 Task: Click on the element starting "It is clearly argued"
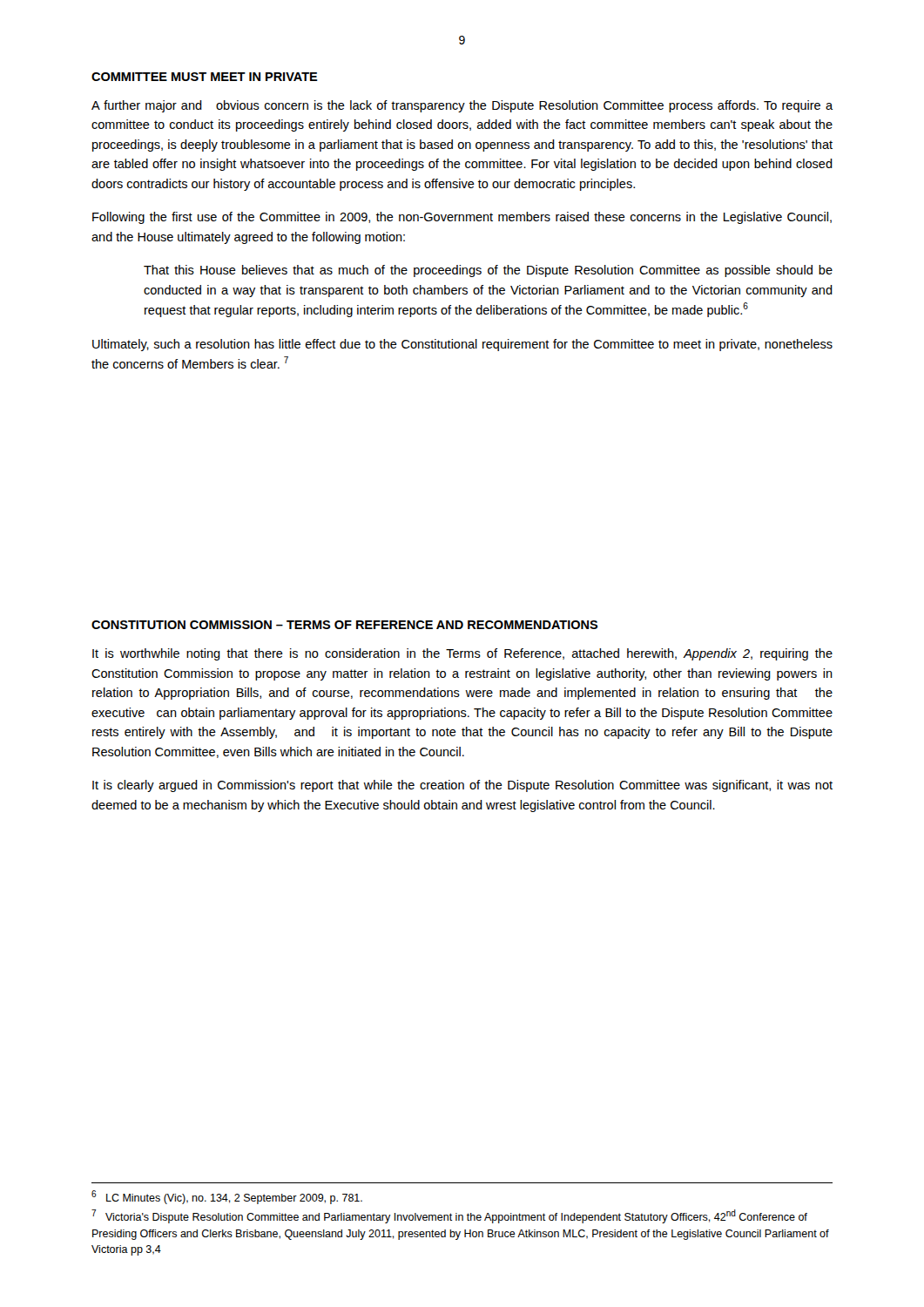[462, 795]
